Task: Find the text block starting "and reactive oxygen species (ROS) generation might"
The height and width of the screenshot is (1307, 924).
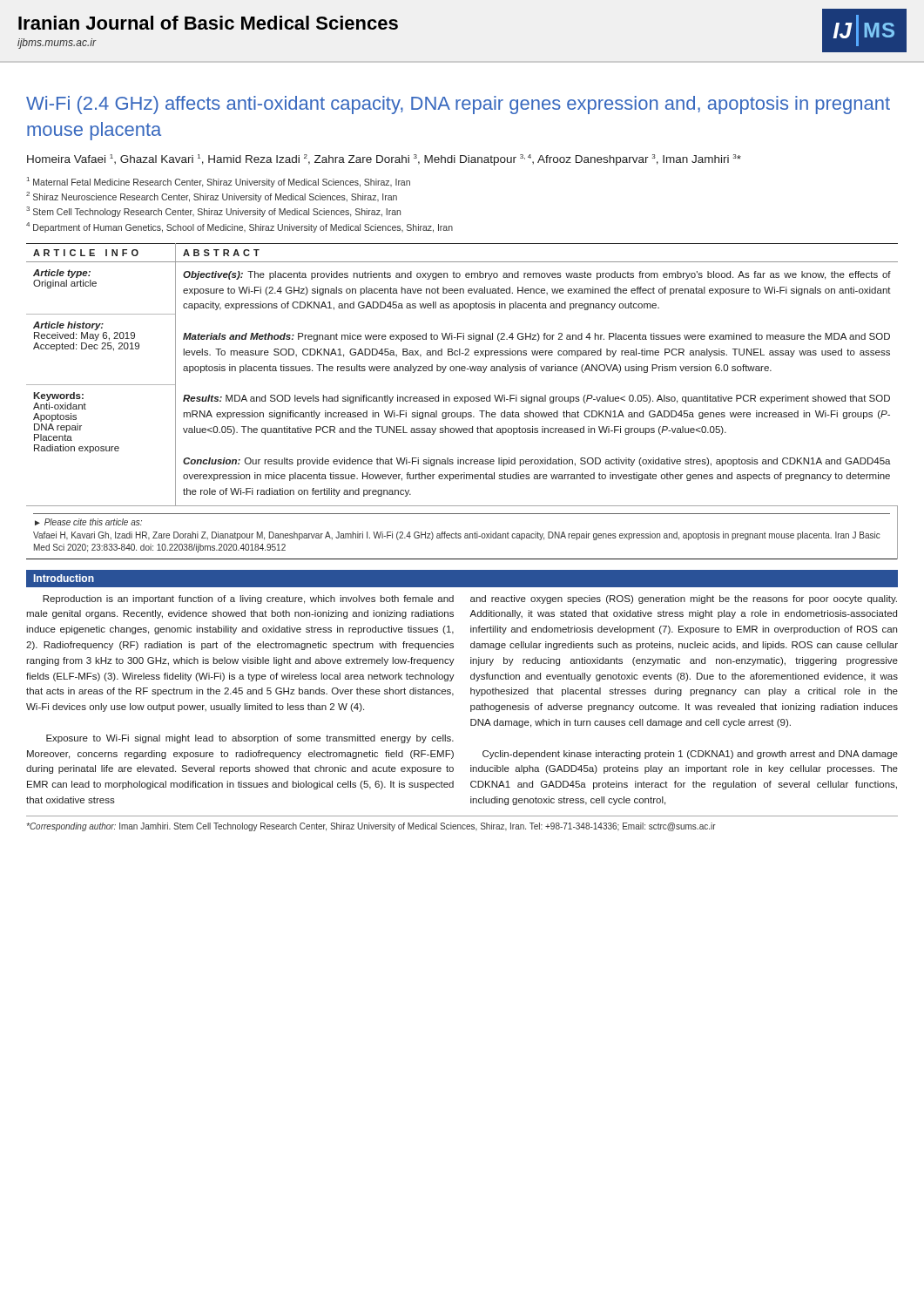Action: point(684,660)
